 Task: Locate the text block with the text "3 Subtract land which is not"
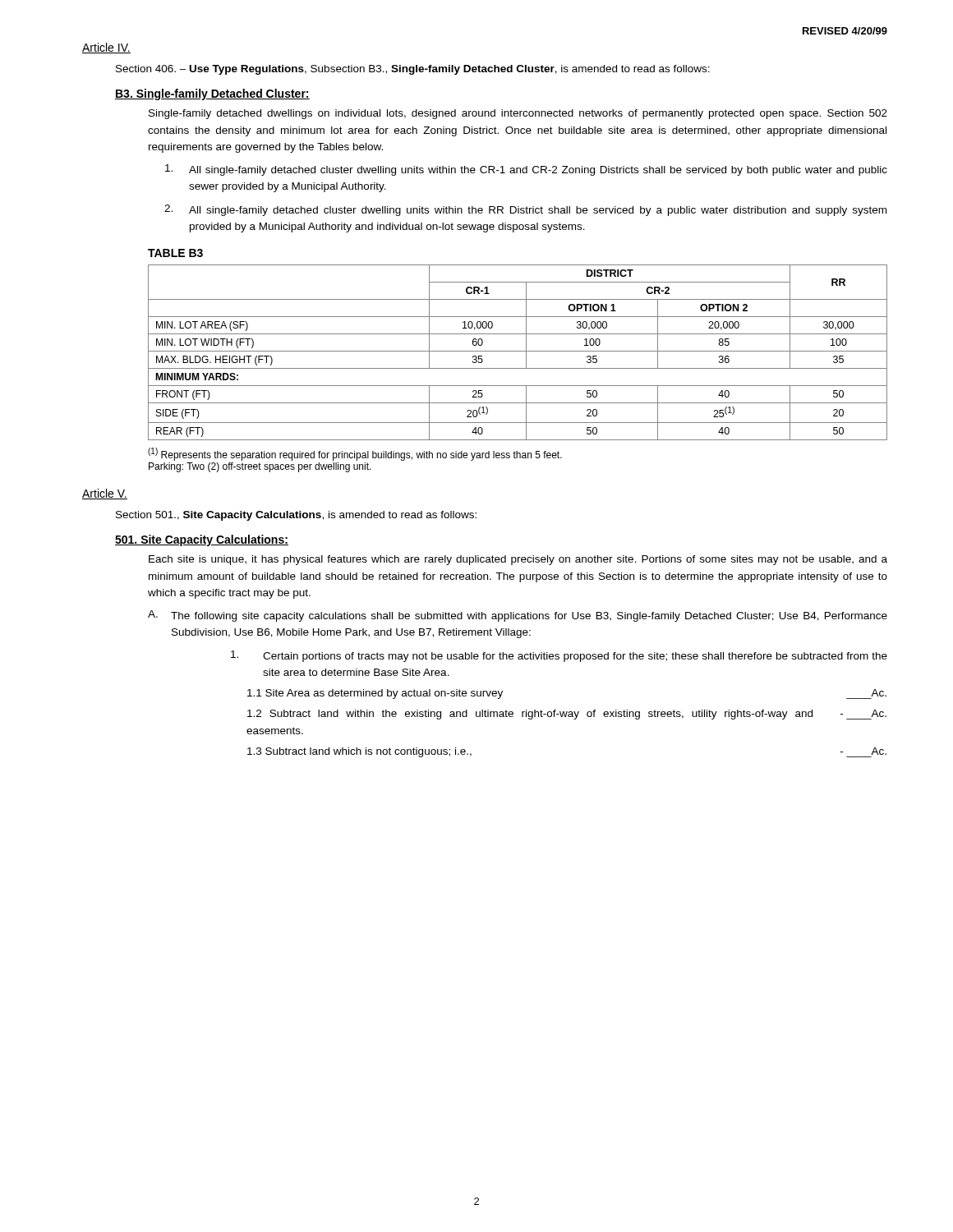[x=357, y=752]
